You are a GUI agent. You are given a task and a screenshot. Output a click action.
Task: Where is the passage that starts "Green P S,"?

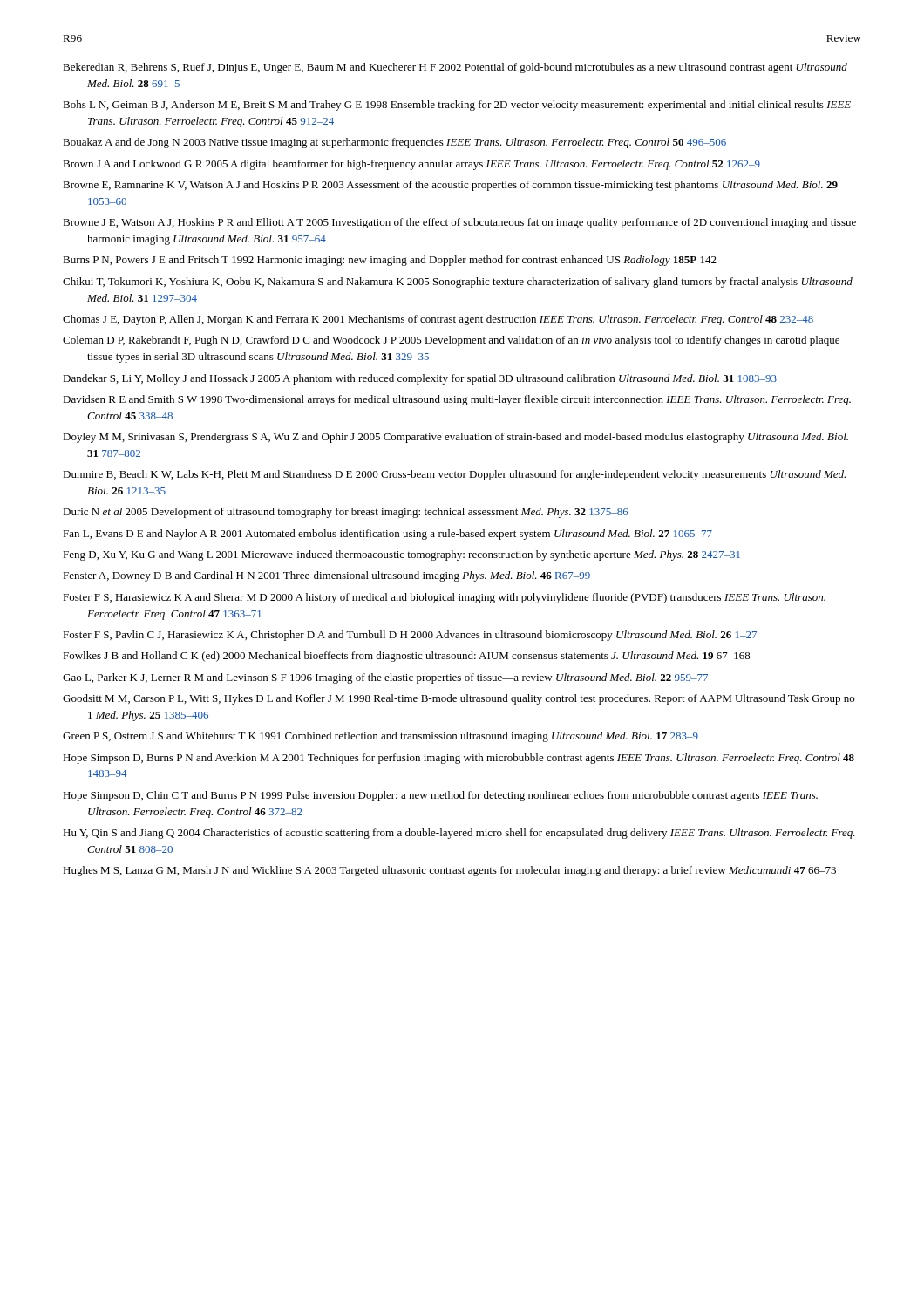click(380, 736)
